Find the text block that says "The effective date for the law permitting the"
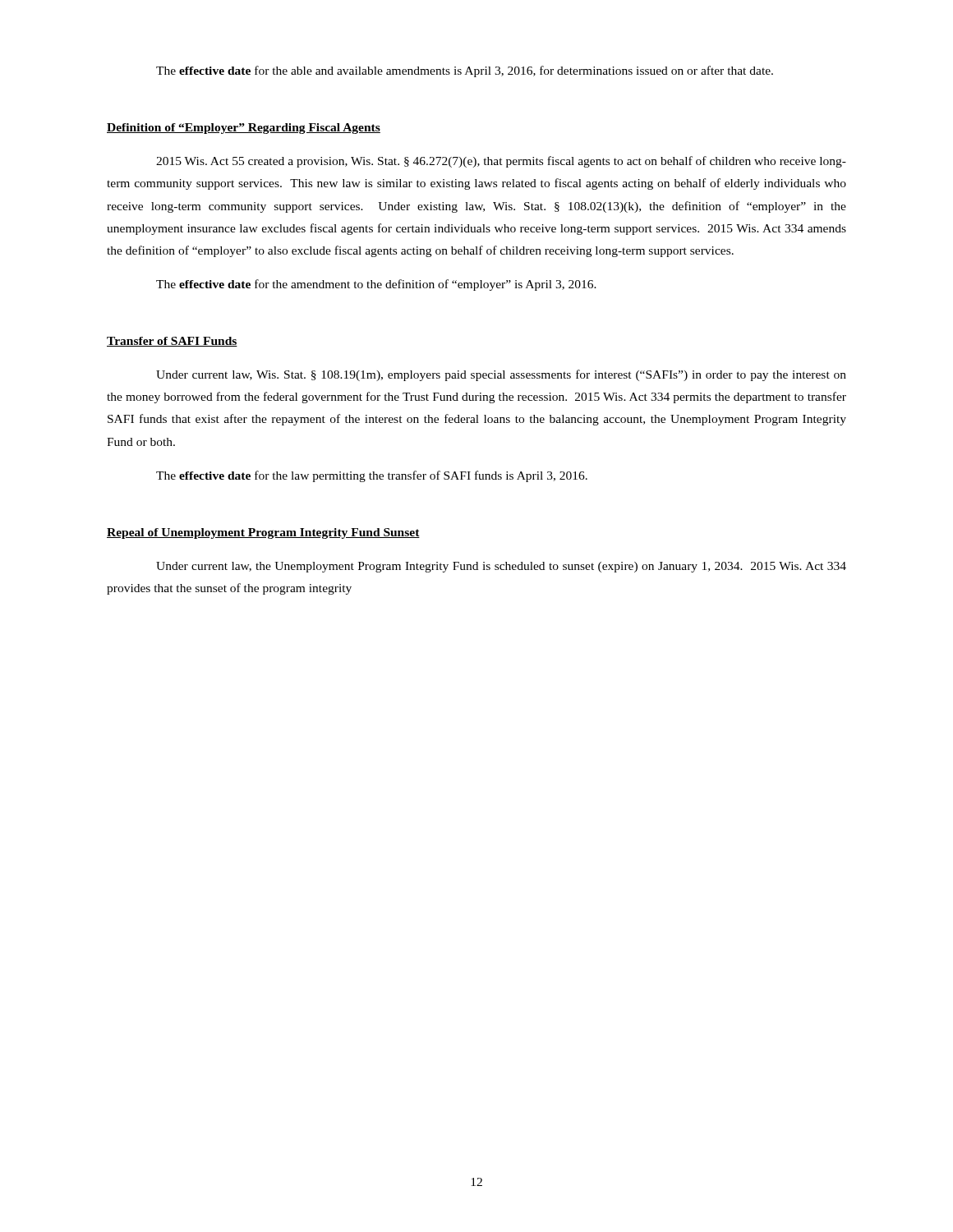 (372, 475)
